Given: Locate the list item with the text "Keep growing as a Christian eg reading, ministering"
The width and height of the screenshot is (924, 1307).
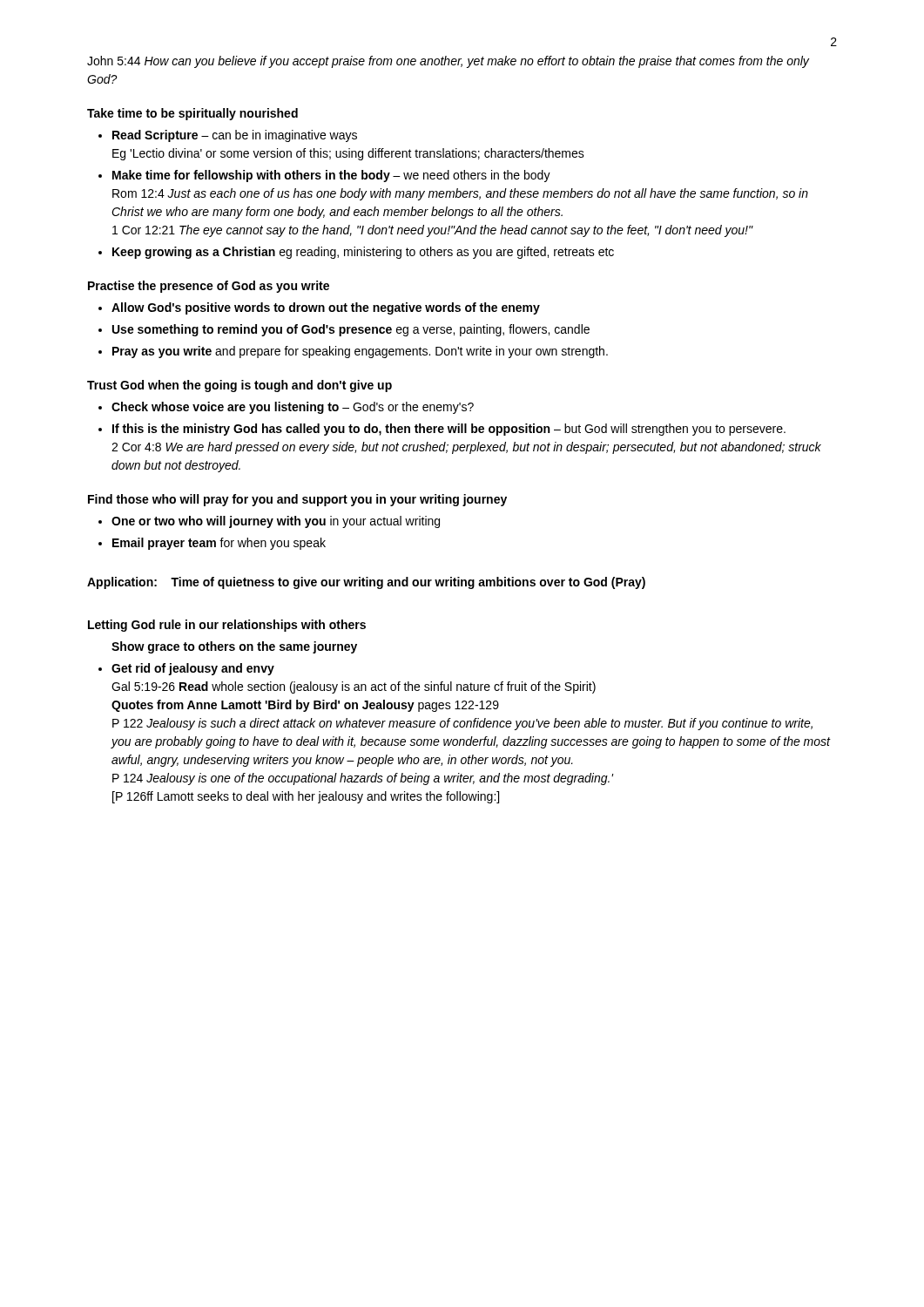Looking at the screenshot, I should [363, 252].
